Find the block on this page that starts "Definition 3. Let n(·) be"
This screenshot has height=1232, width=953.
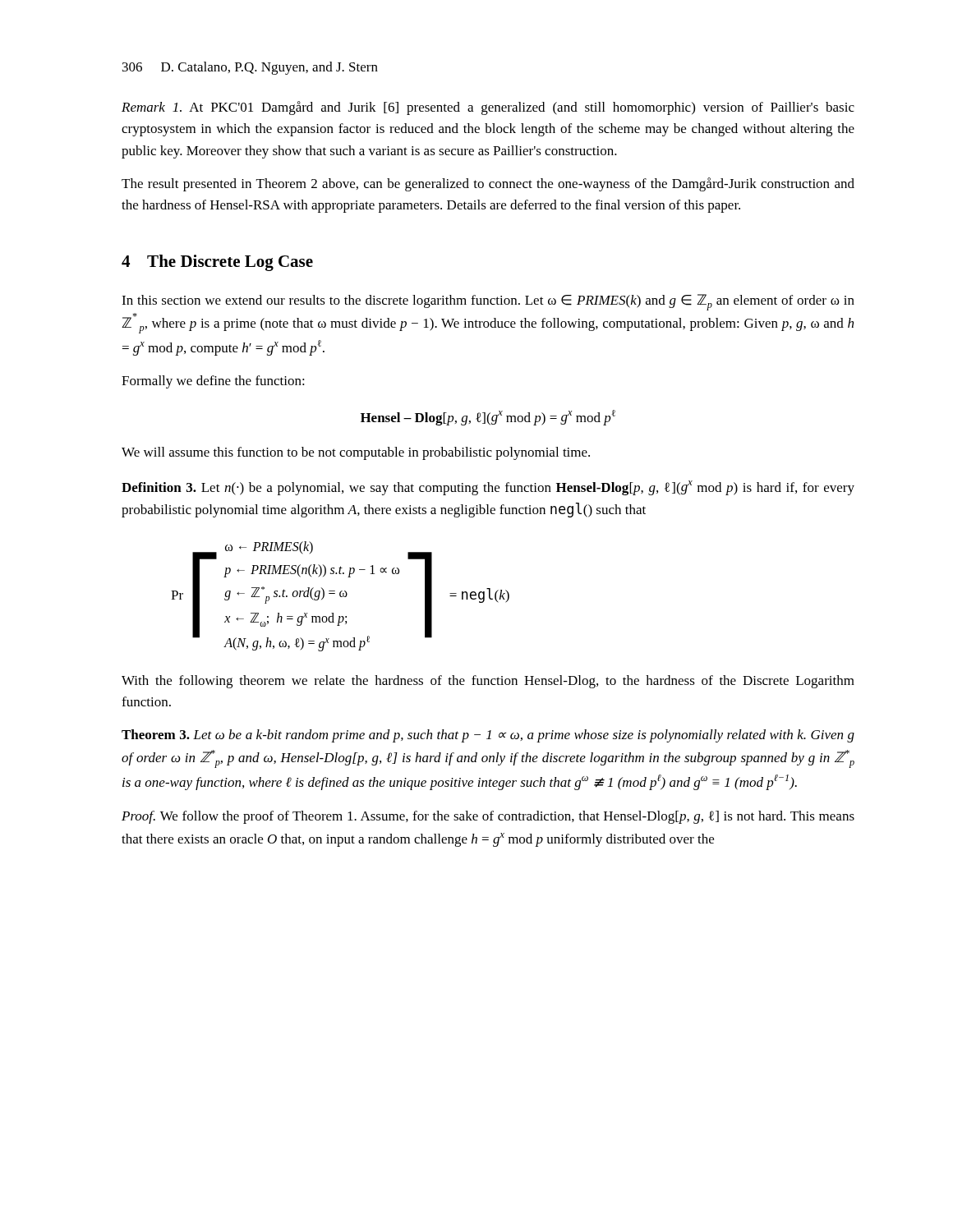(488, 497)
